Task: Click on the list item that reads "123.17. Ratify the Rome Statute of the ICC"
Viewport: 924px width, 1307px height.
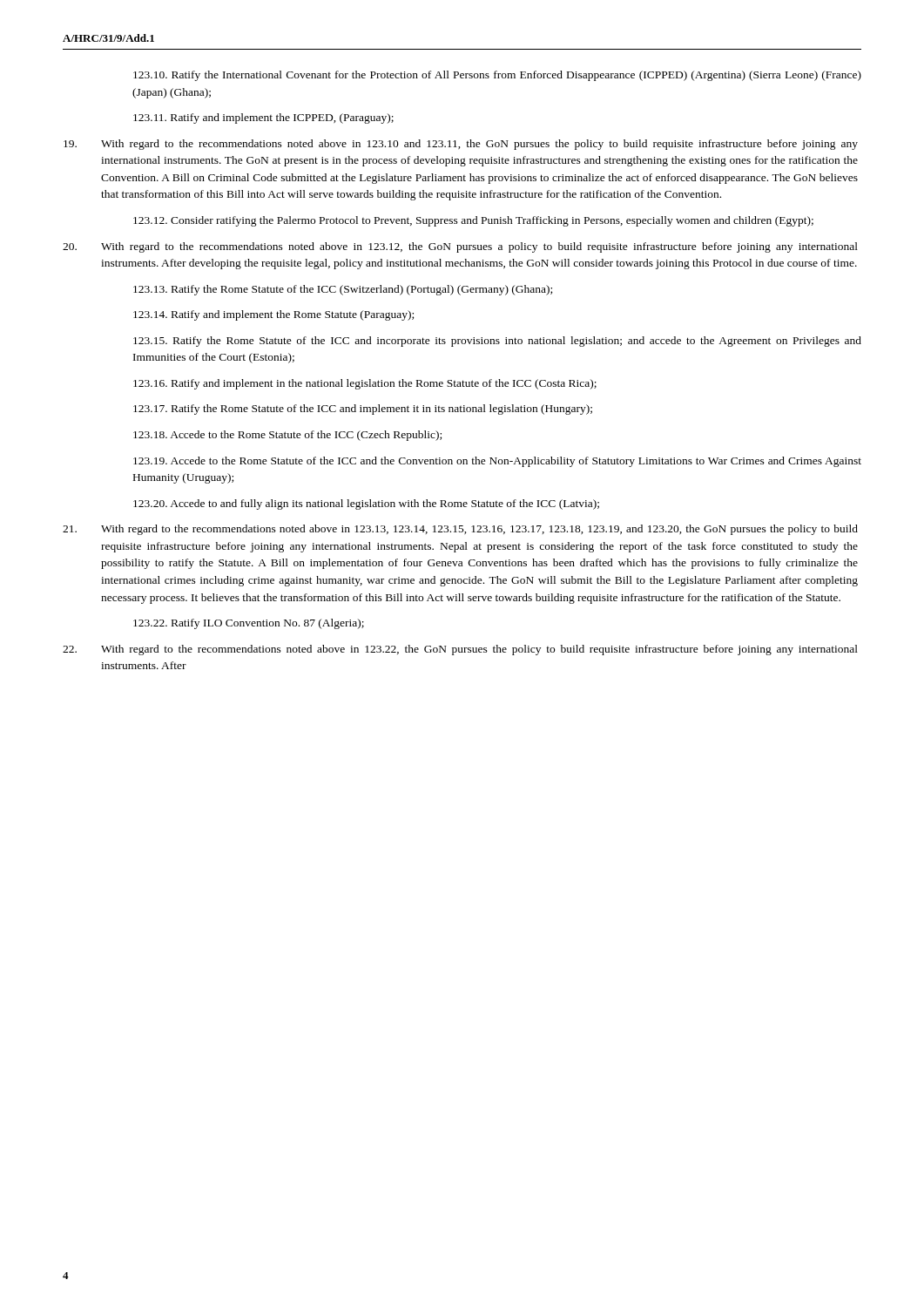Action: [363, 409]
